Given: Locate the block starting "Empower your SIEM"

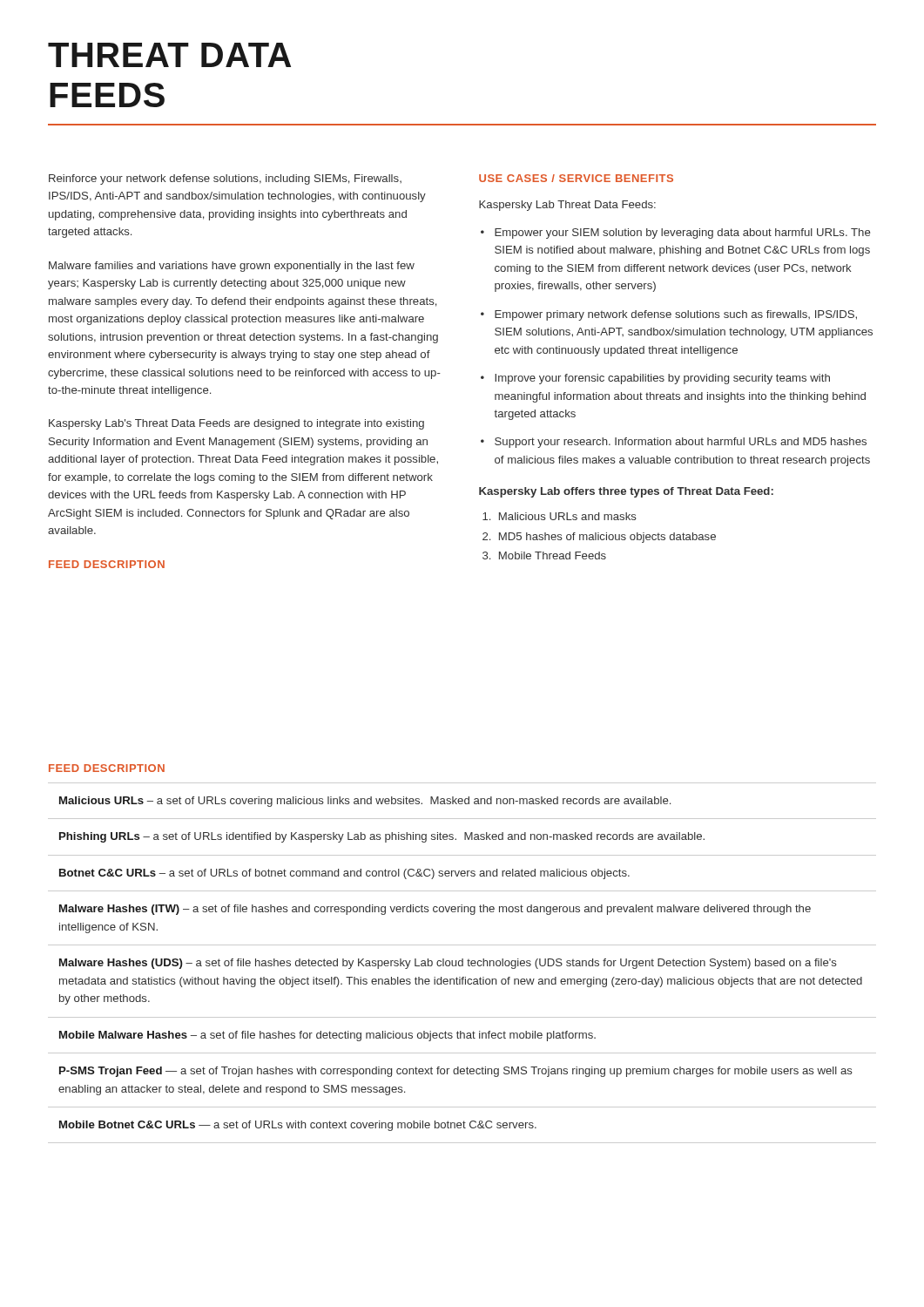Looking at the screenshot, I should pos(682,259).
